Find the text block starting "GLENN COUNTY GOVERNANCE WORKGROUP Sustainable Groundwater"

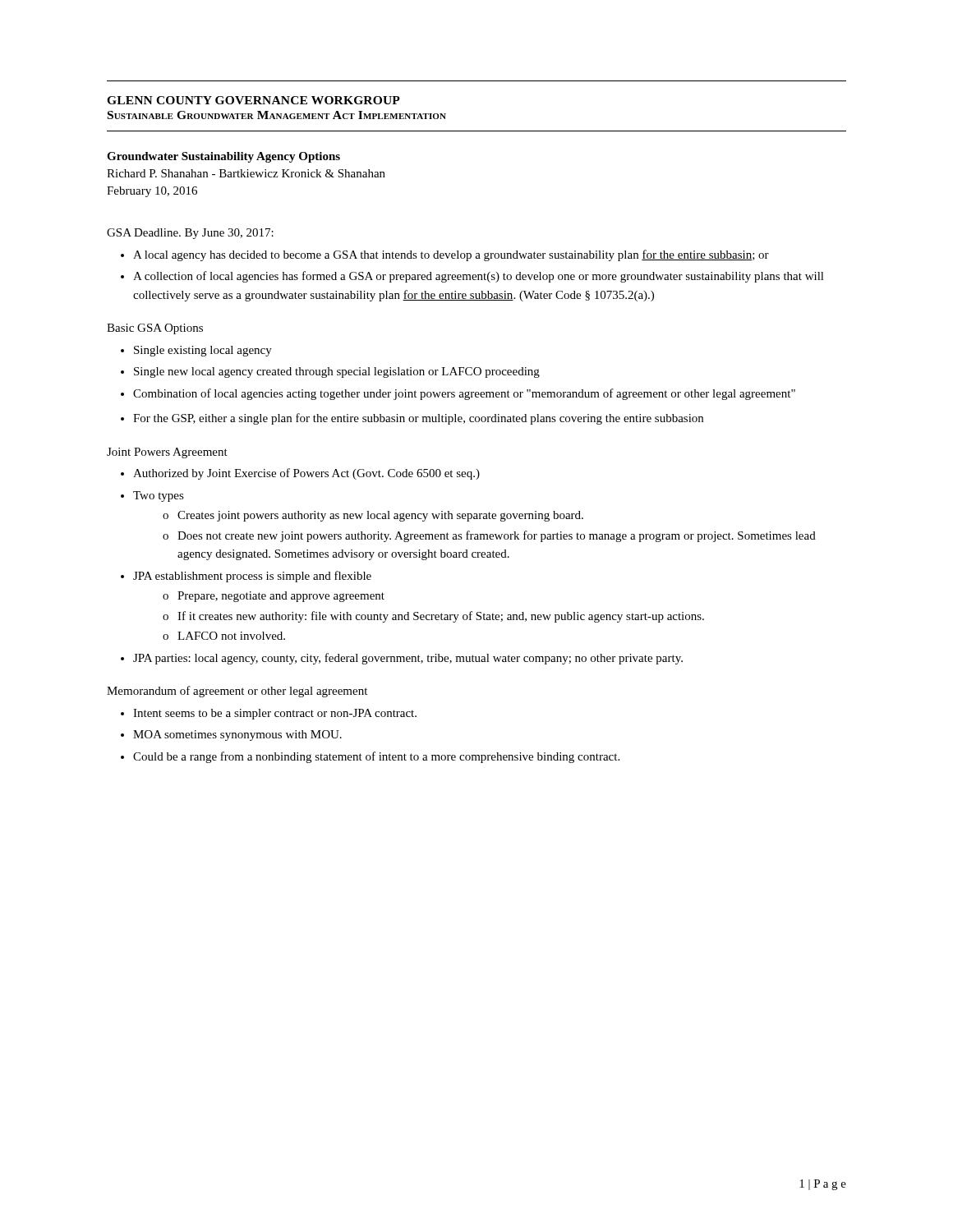253,100
